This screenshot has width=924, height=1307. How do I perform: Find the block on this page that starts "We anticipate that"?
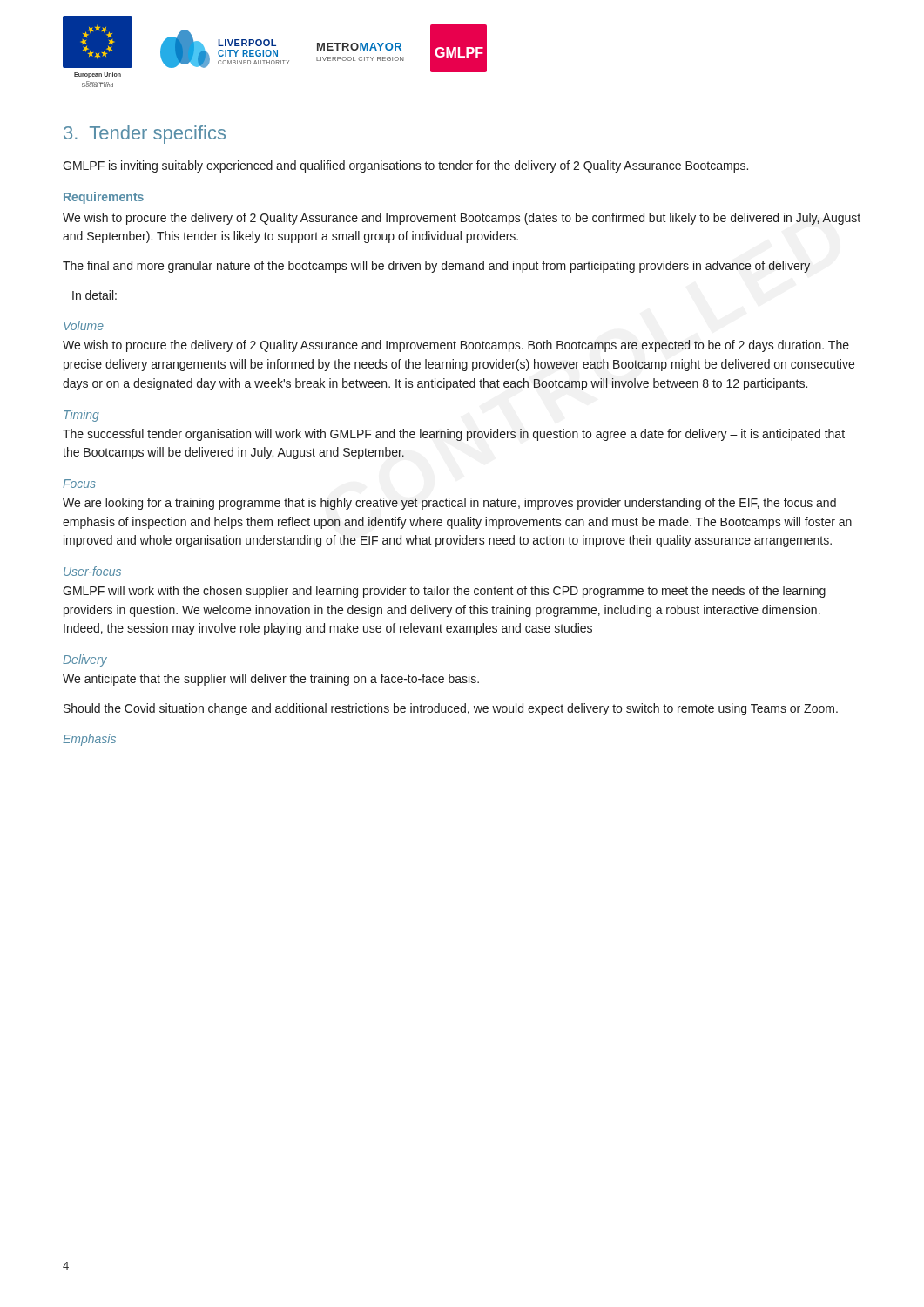coord(271,679)
